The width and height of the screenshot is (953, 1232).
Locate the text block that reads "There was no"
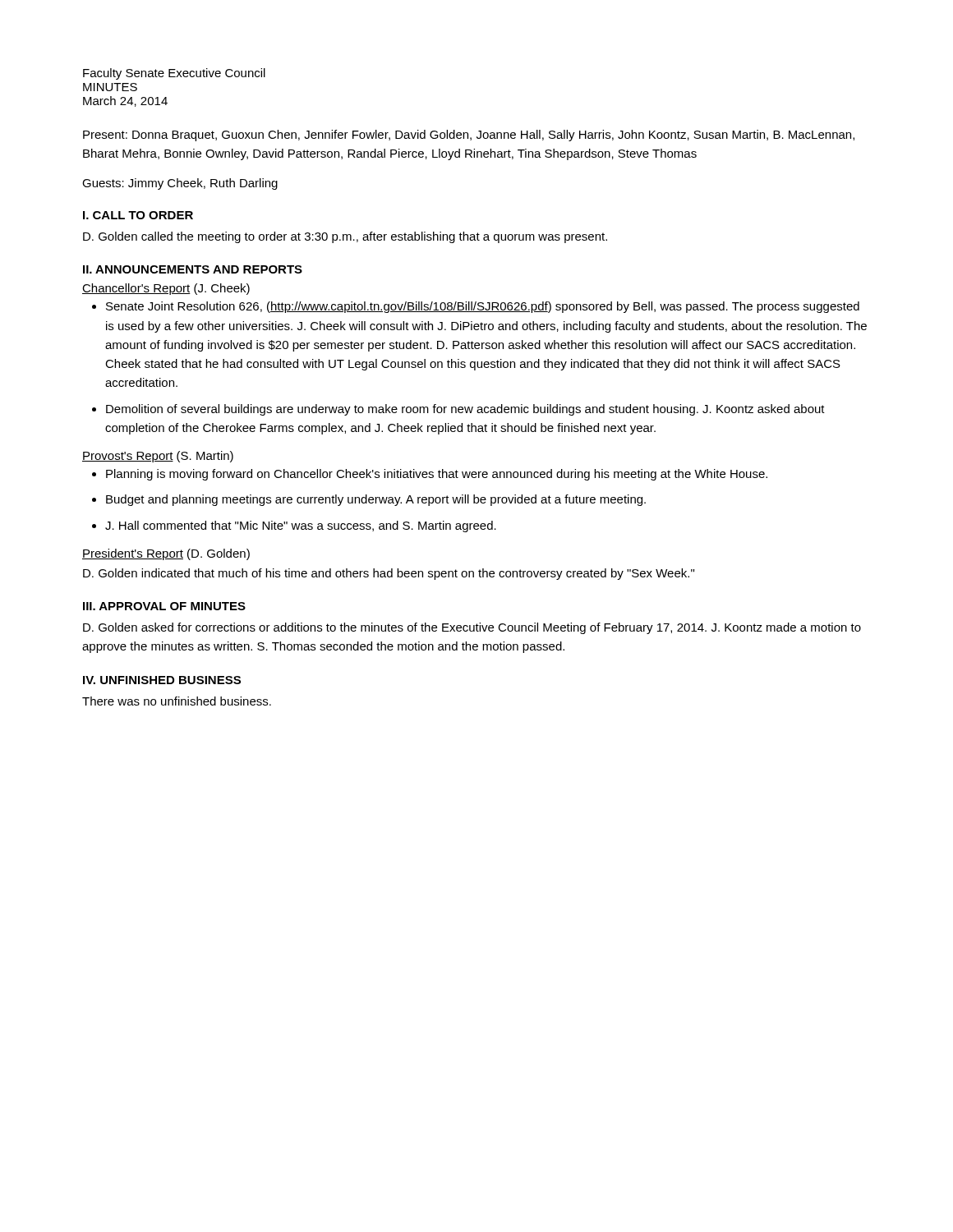click(177, 701)
